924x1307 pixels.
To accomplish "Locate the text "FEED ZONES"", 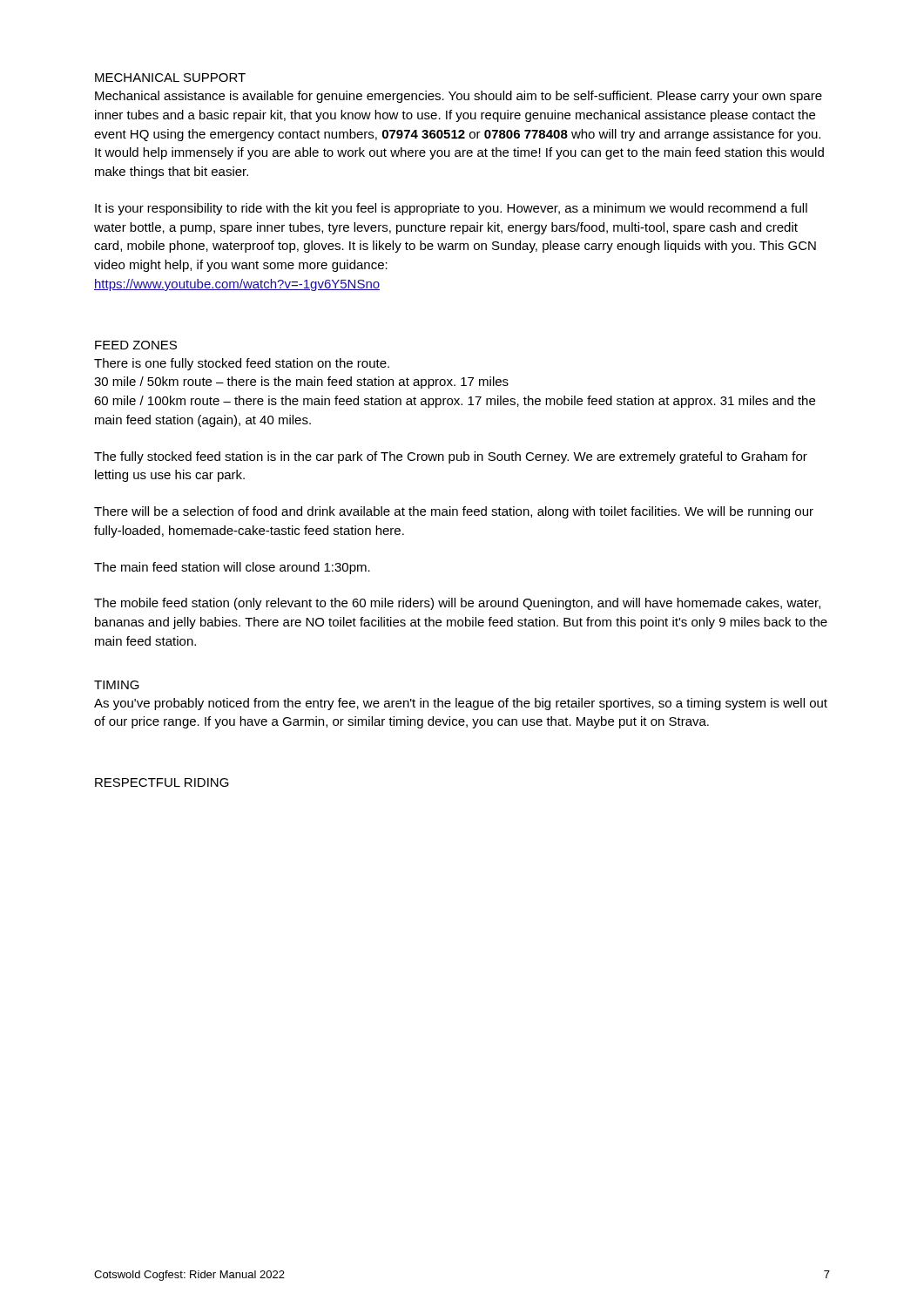I will [136, 344].
